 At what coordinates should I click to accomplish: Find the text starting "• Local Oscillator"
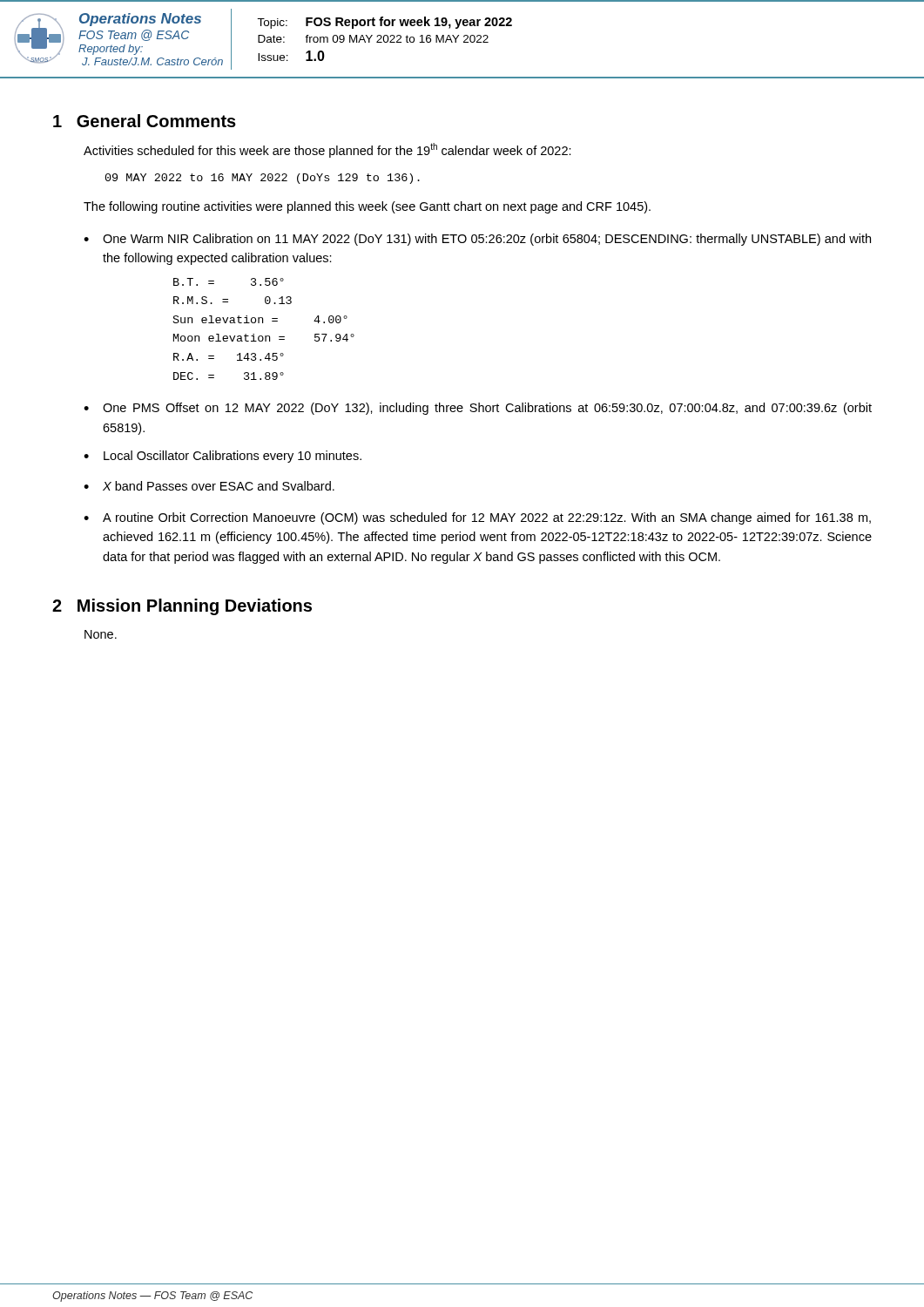pos(223,457)
